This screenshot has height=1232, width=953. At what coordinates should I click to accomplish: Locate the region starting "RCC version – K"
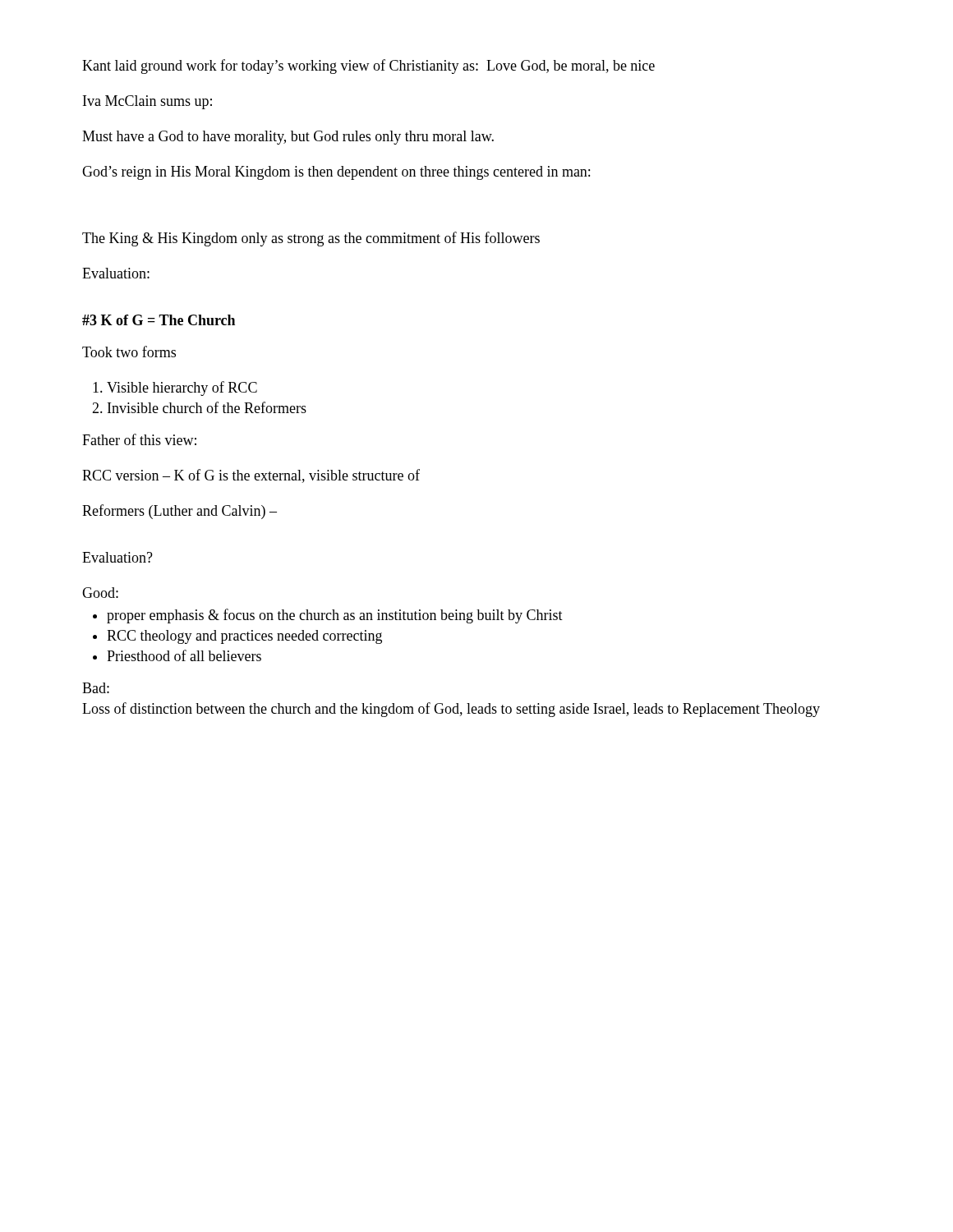point(251,476)
